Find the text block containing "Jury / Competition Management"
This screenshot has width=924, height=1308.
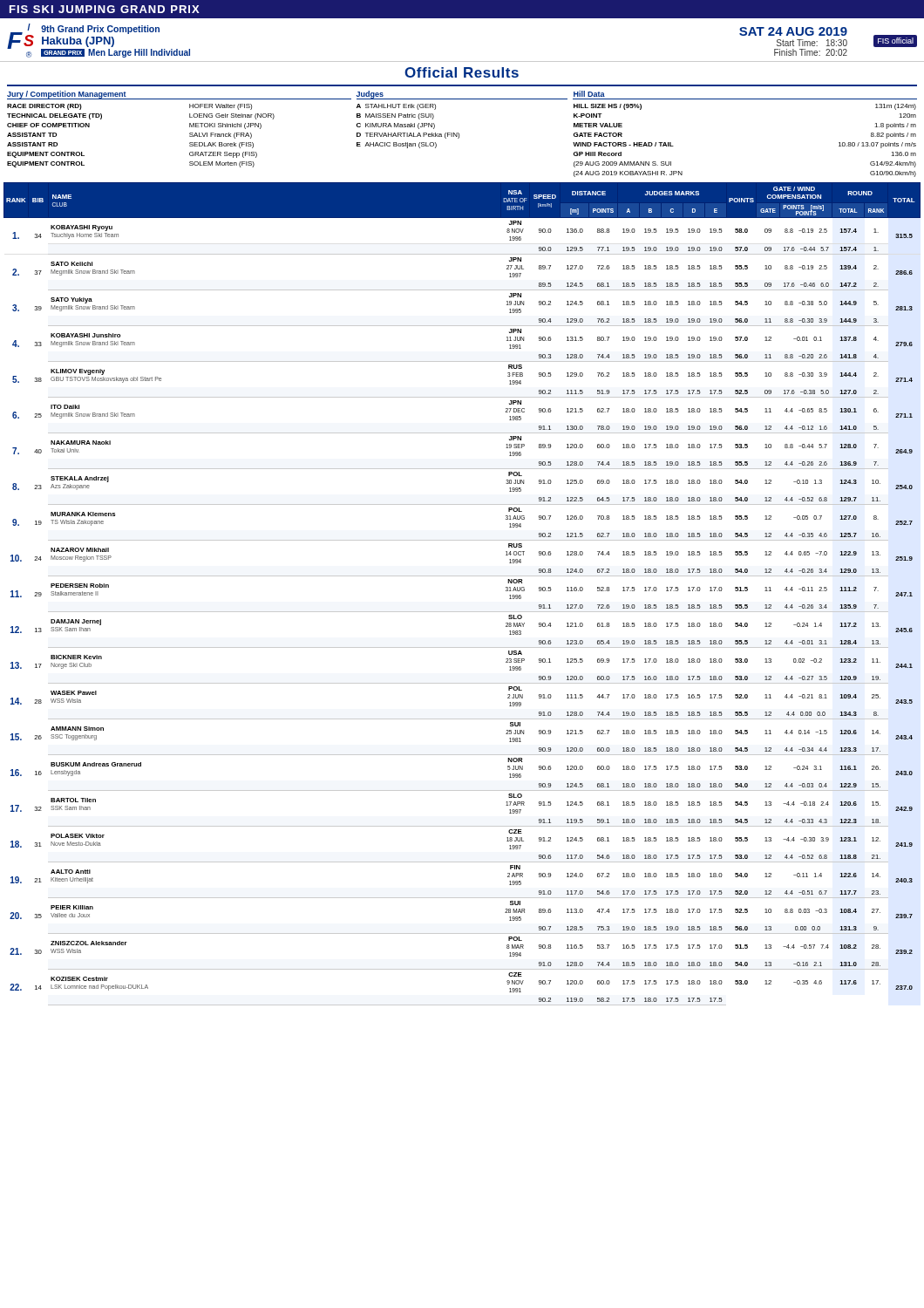462,134
